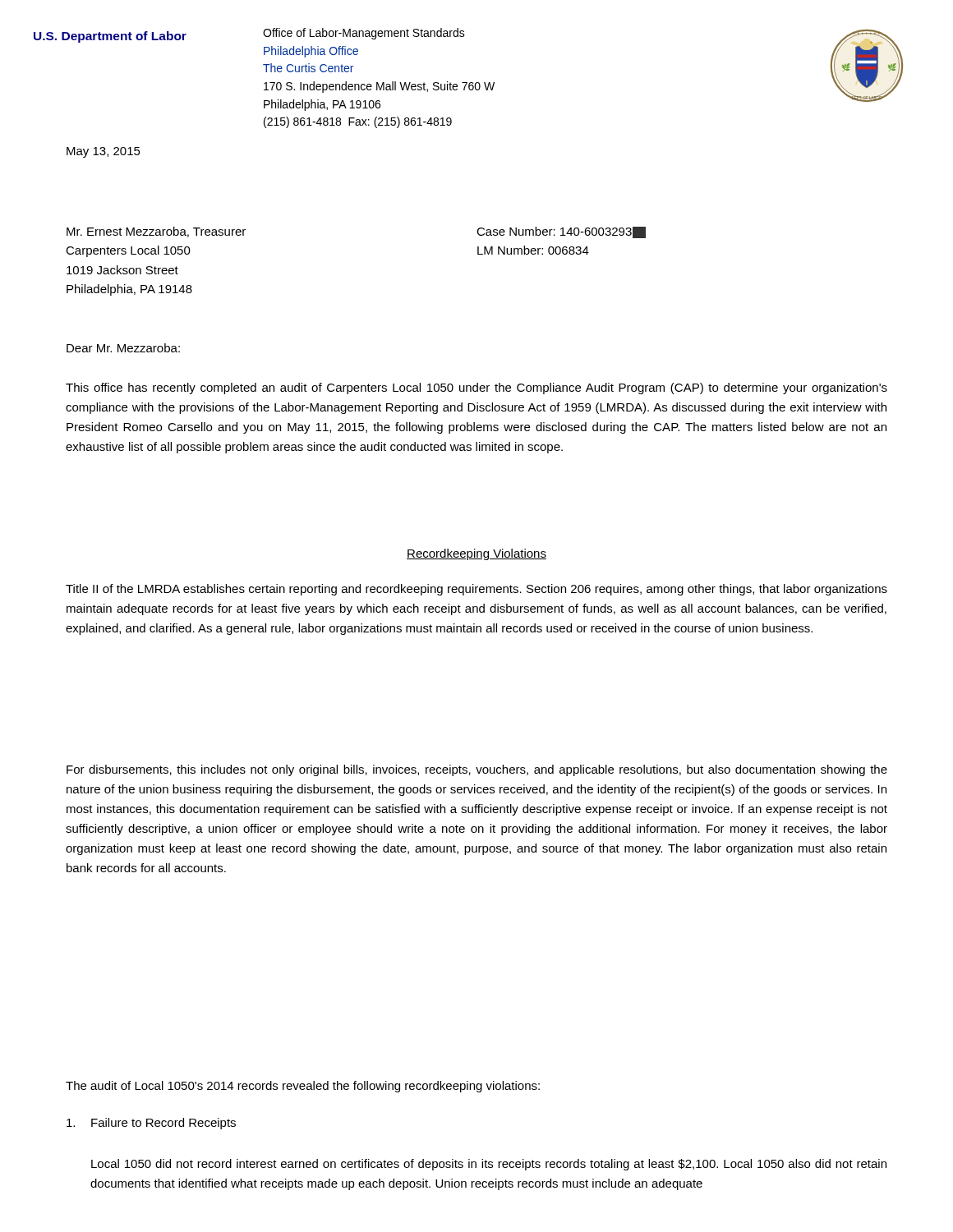The image size is (953, 1232).
Task: Navigate to the region starting "Recordkeeping Violations"
Action: pyautogui.click(x=476, y=553)
